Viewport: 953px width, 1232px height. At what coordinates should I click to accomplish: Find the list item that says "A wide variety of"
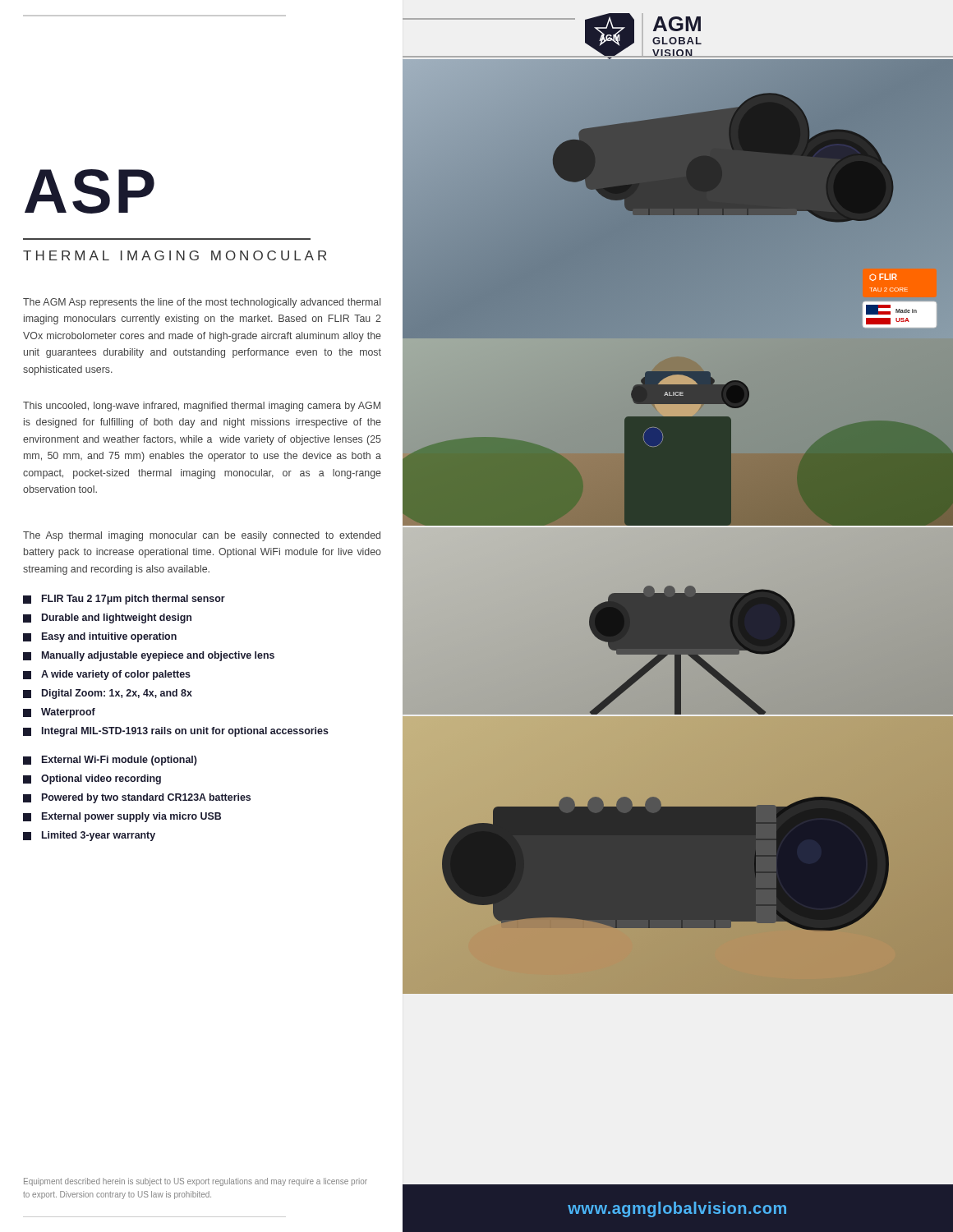pyautogui.click(x=107, y=674)
